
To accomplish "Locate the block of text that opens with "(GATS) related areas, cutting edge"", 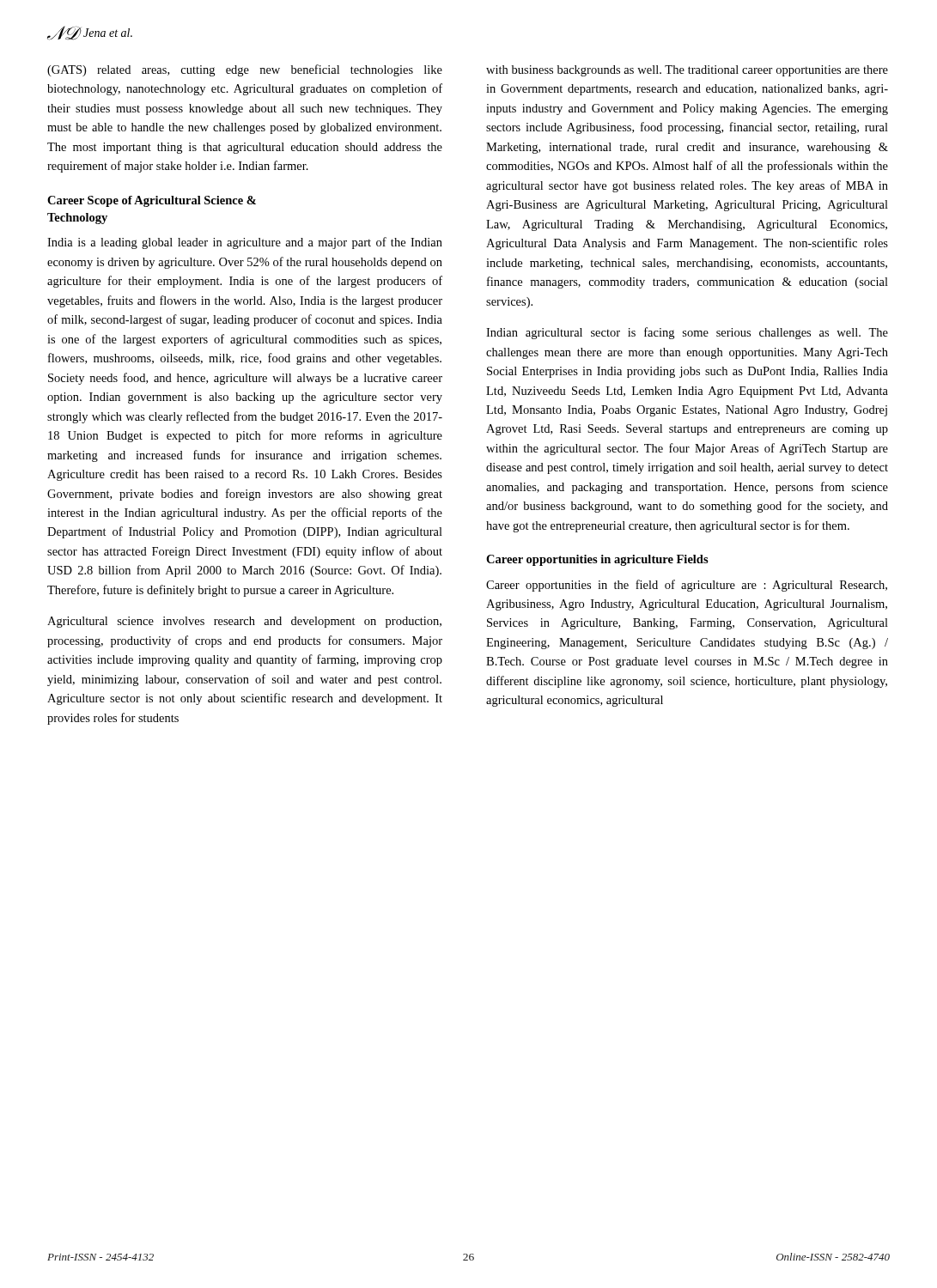I will pos(245,118).
